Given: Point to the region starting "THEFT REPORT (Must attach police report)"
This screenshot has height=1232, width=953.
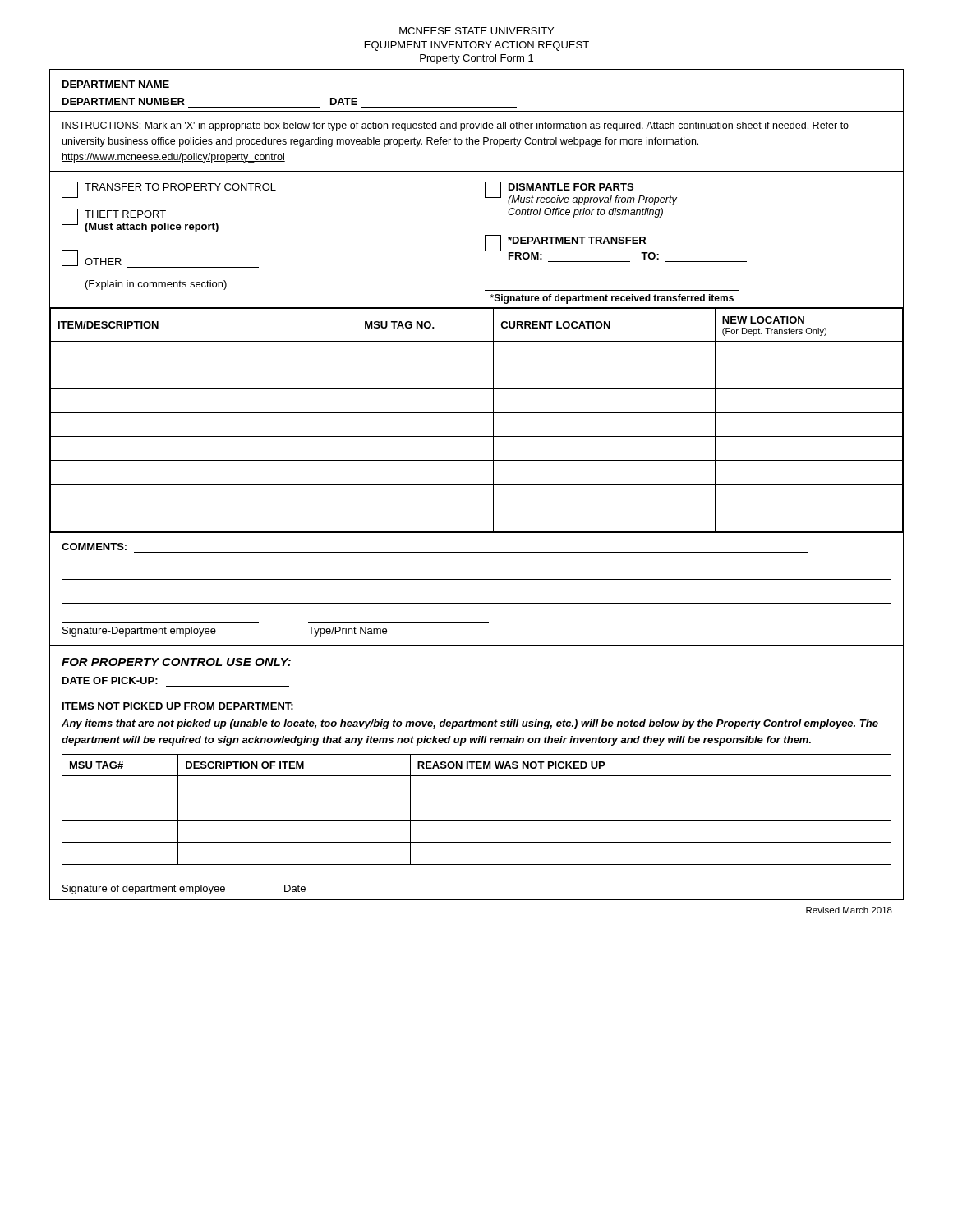Looking at the screenshot, I should pyautogui.click(x=140, y=220).
